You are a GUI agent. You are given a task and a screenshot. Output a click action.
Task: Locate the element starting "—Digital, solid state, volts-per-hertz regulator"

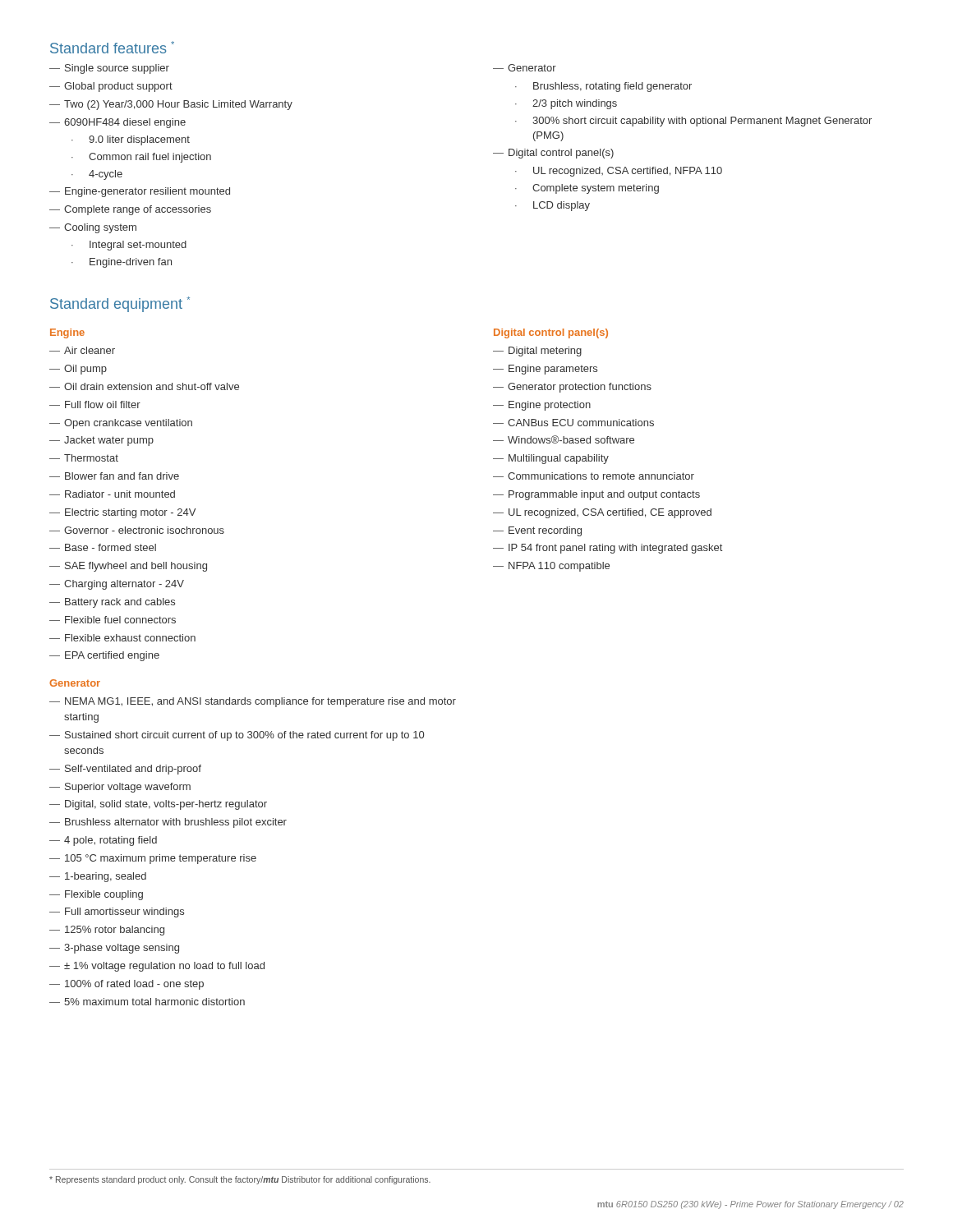[158, 805]
